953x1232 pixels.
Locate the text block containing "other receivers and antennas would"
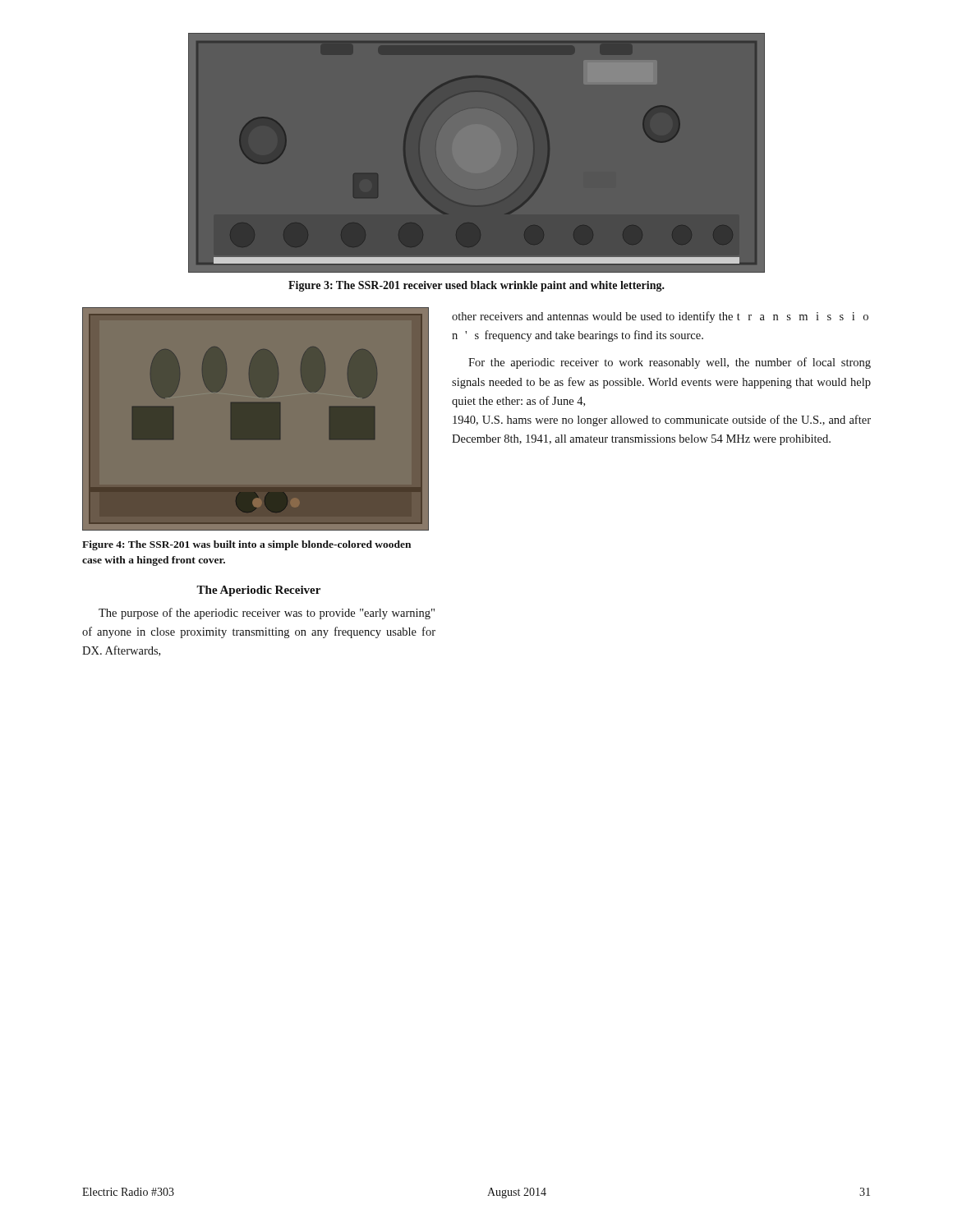tap(661, 326)
